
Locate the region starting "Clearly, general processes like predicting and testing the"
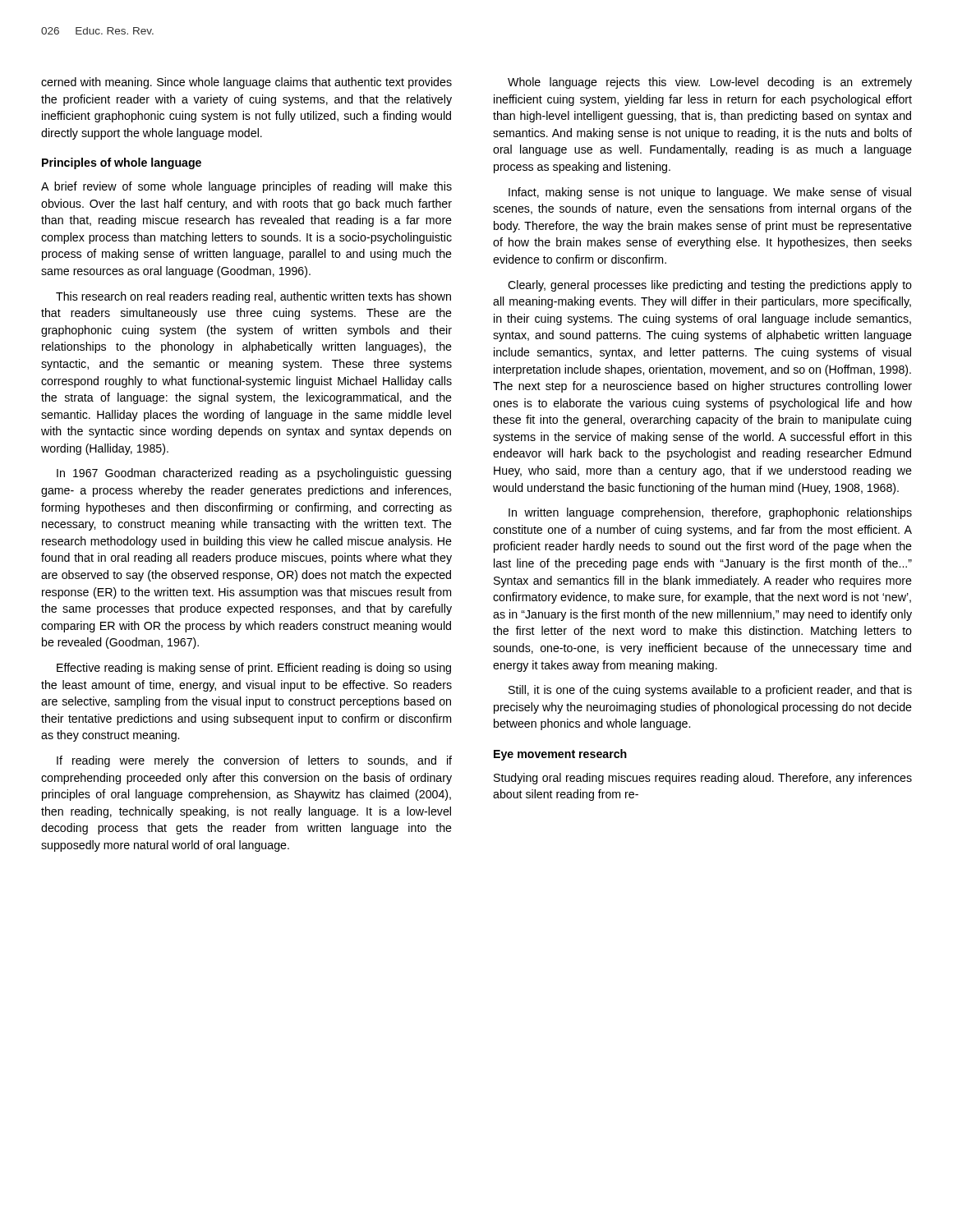coord(702,386)
